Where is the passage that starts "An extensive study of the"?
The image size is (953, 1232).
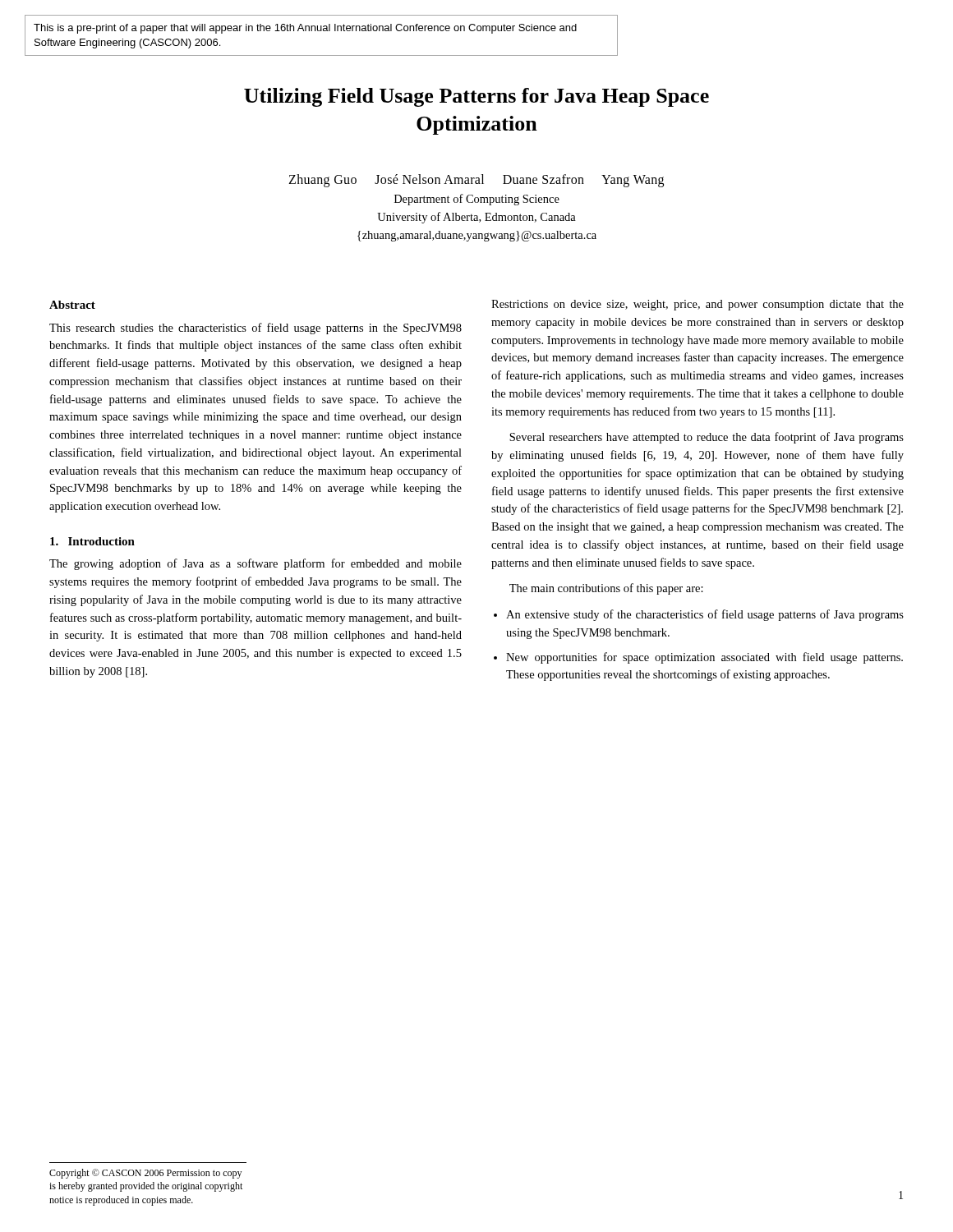click(705, 623)
